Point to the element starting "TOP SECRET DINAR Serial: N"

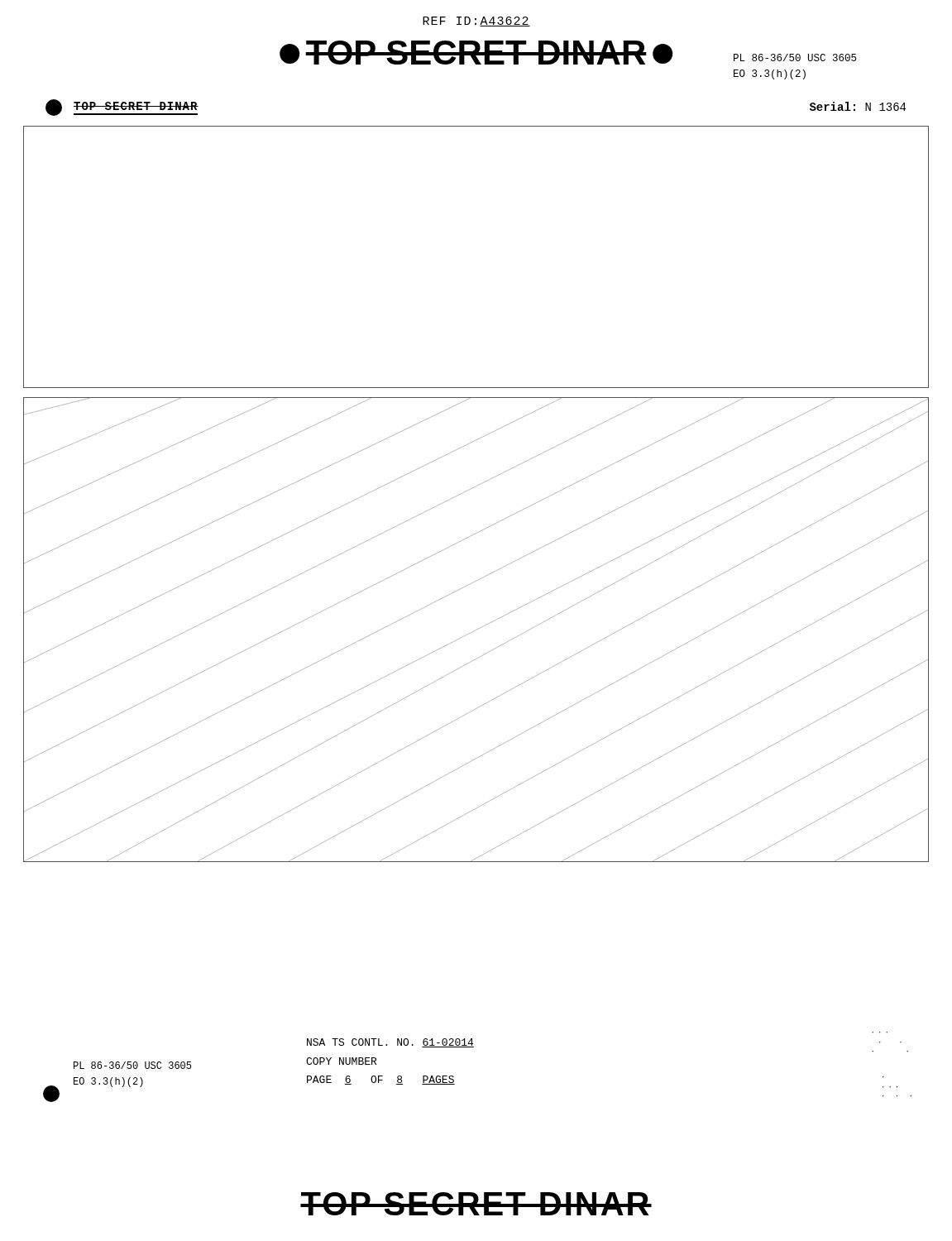pyautogui.click(x=137, y=107)
